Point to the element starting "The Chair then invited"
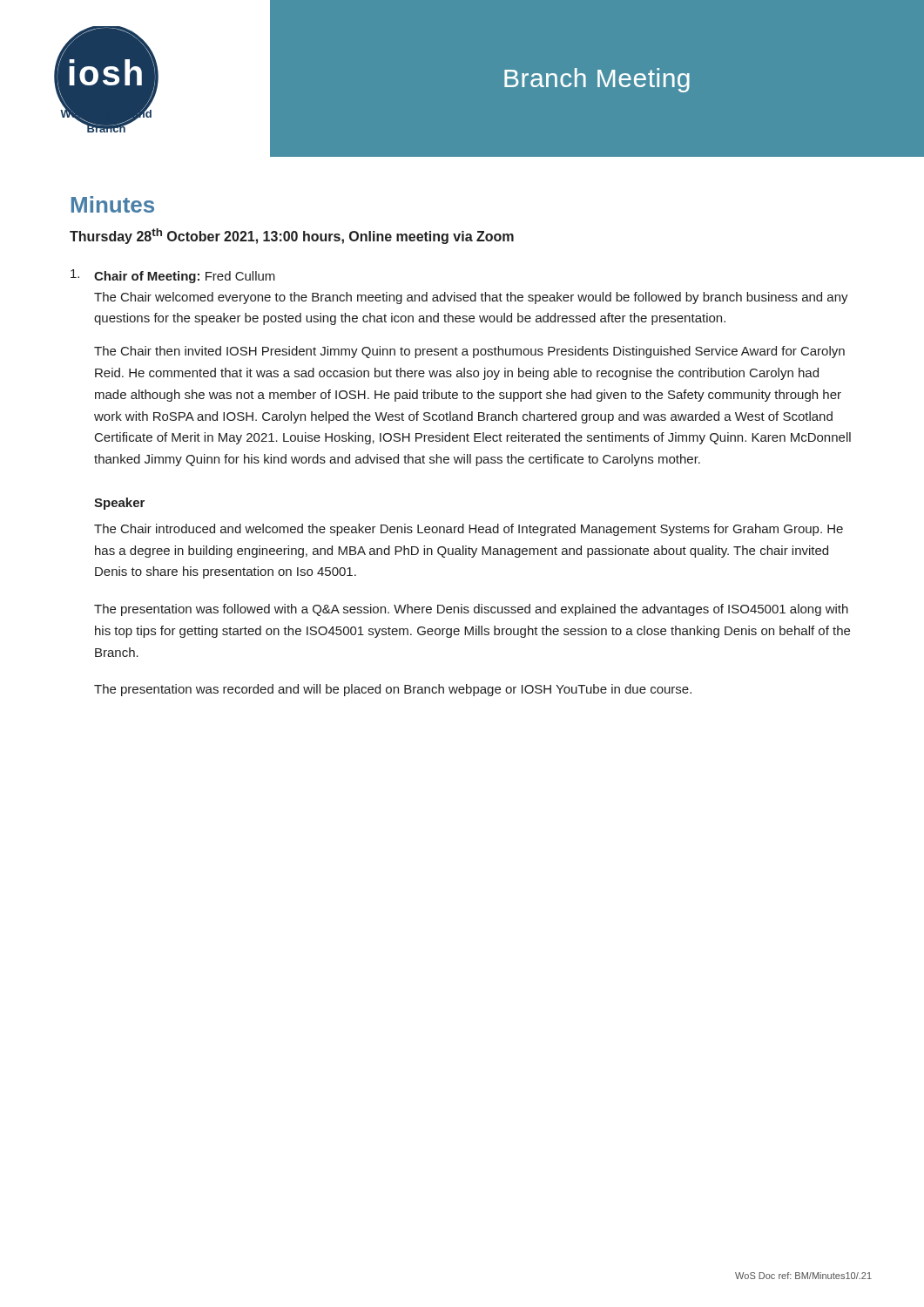 point(473,405)
